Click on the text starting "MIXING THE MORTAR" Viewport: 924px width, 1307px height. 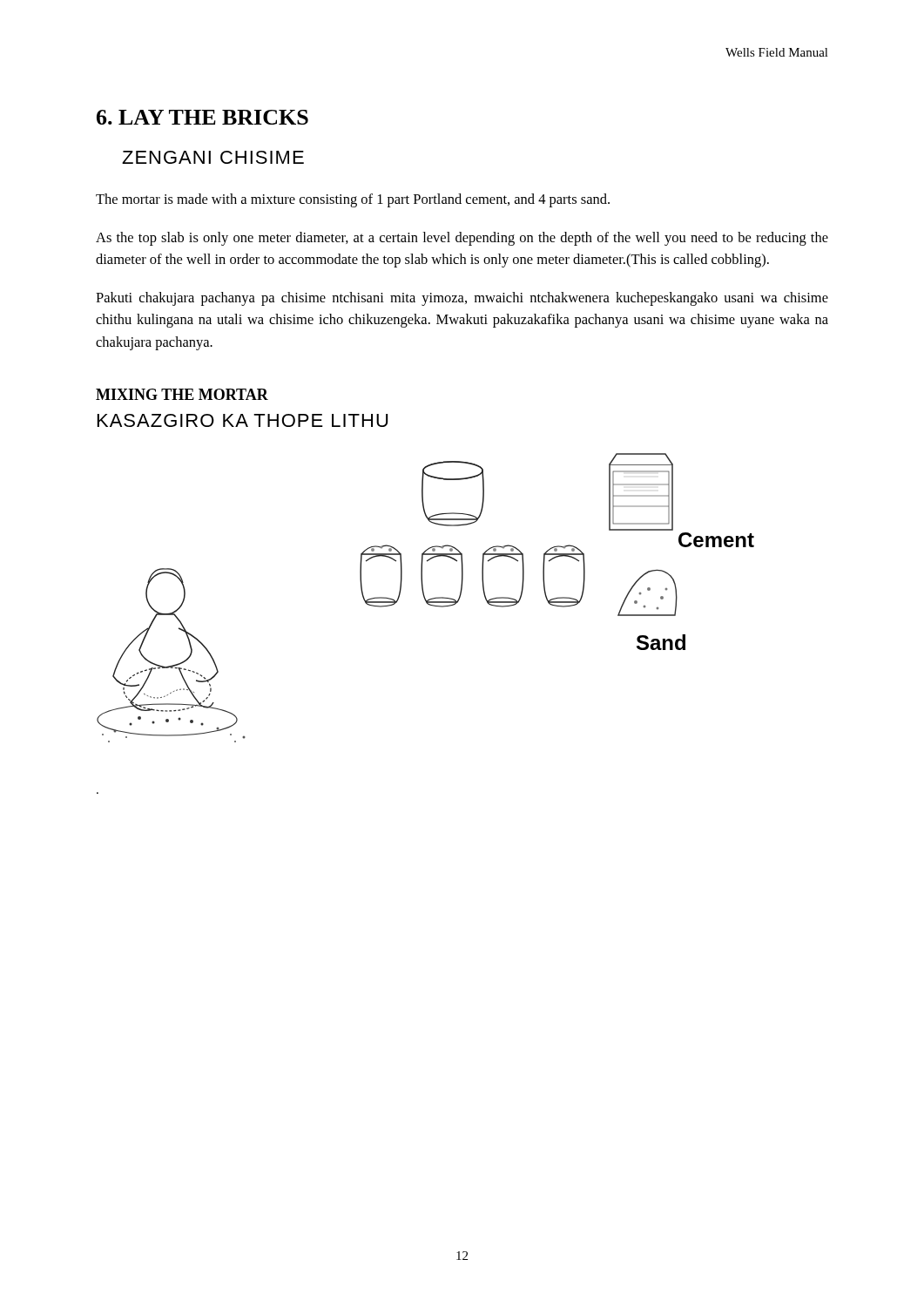click(182, 395)
